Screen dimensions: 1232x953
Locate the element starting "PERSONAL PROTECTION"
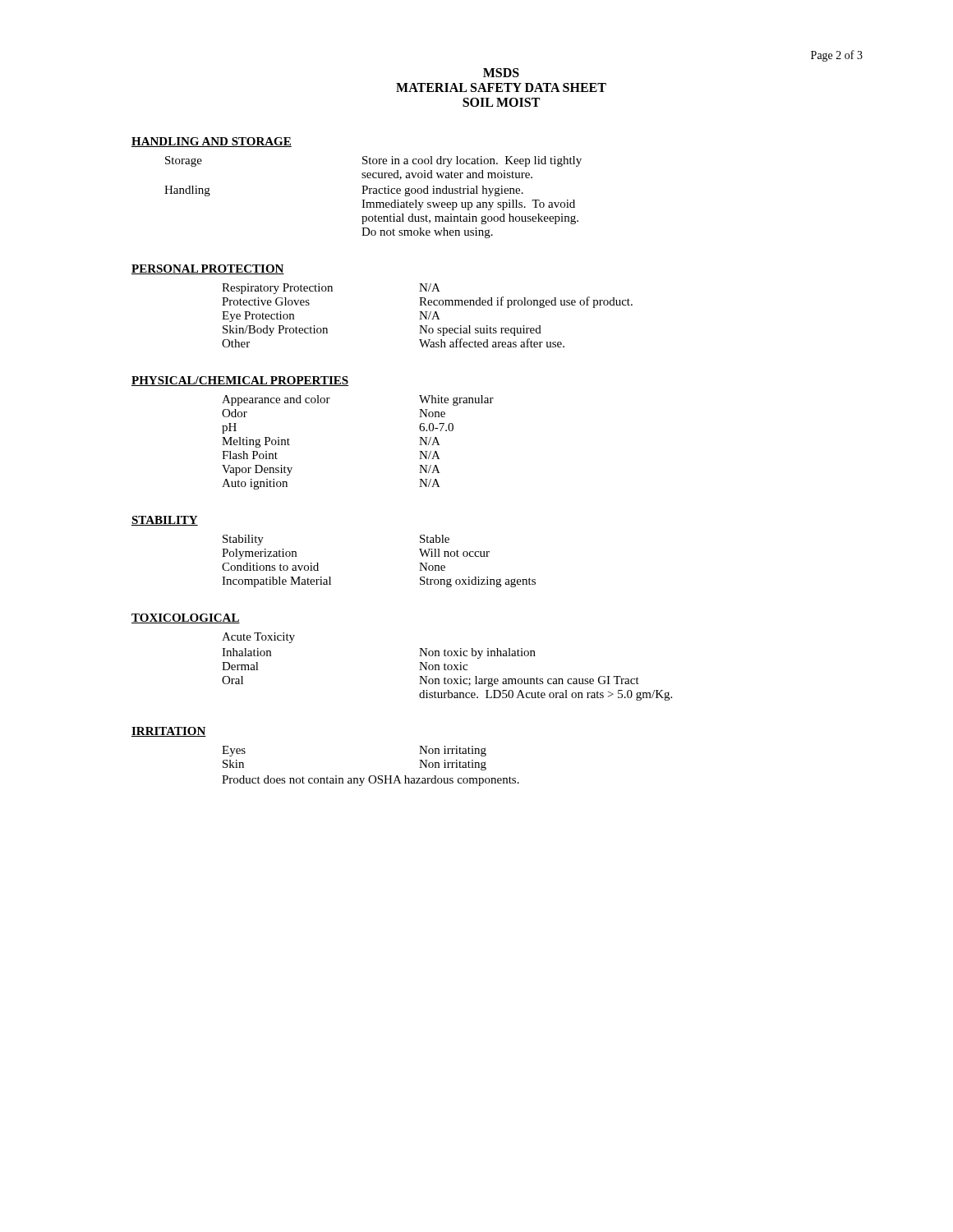click(x=208, y=269)
